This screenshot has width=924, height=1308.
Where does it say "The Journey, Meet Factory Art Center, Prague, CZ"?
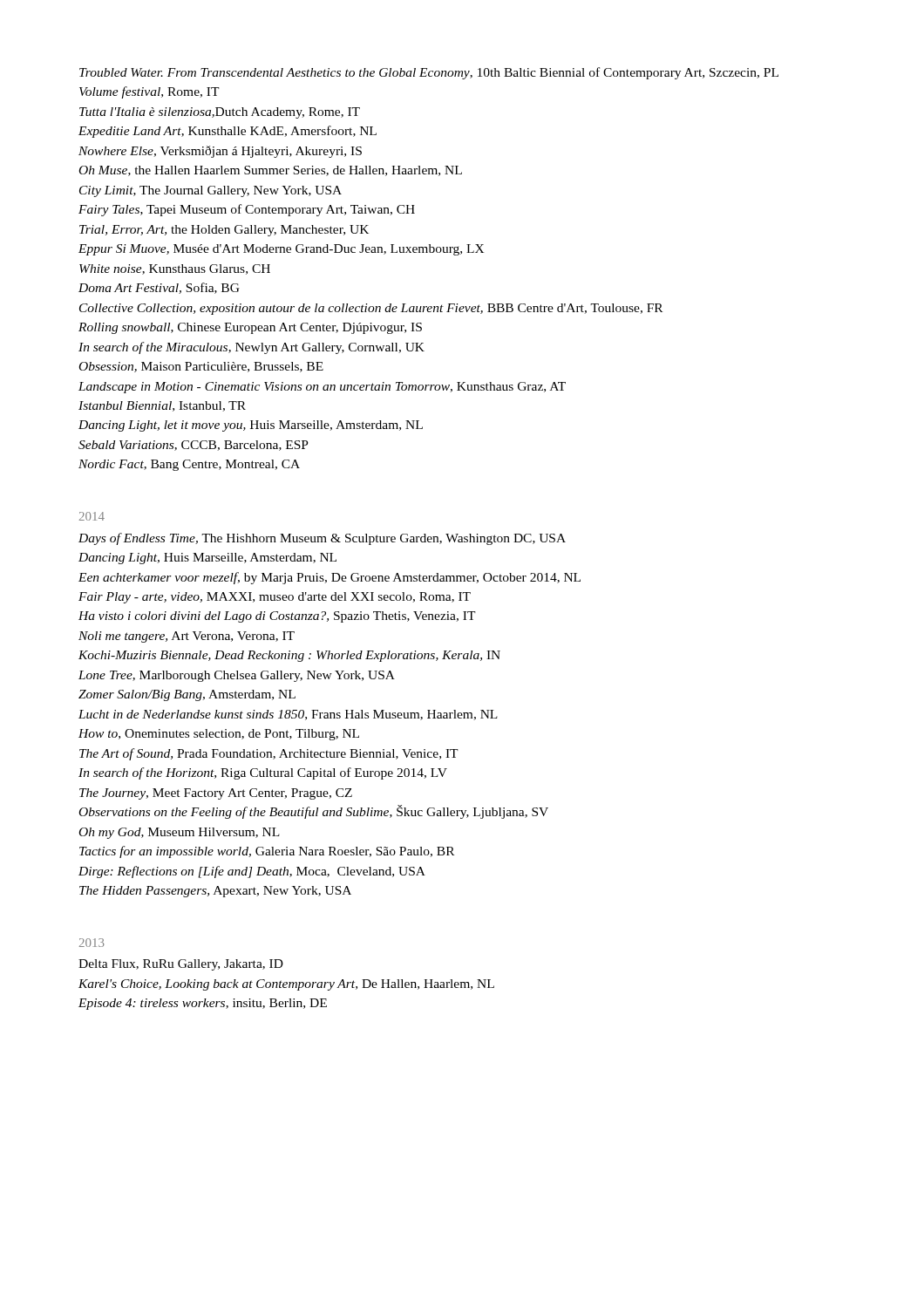click(x=216, y=792)
